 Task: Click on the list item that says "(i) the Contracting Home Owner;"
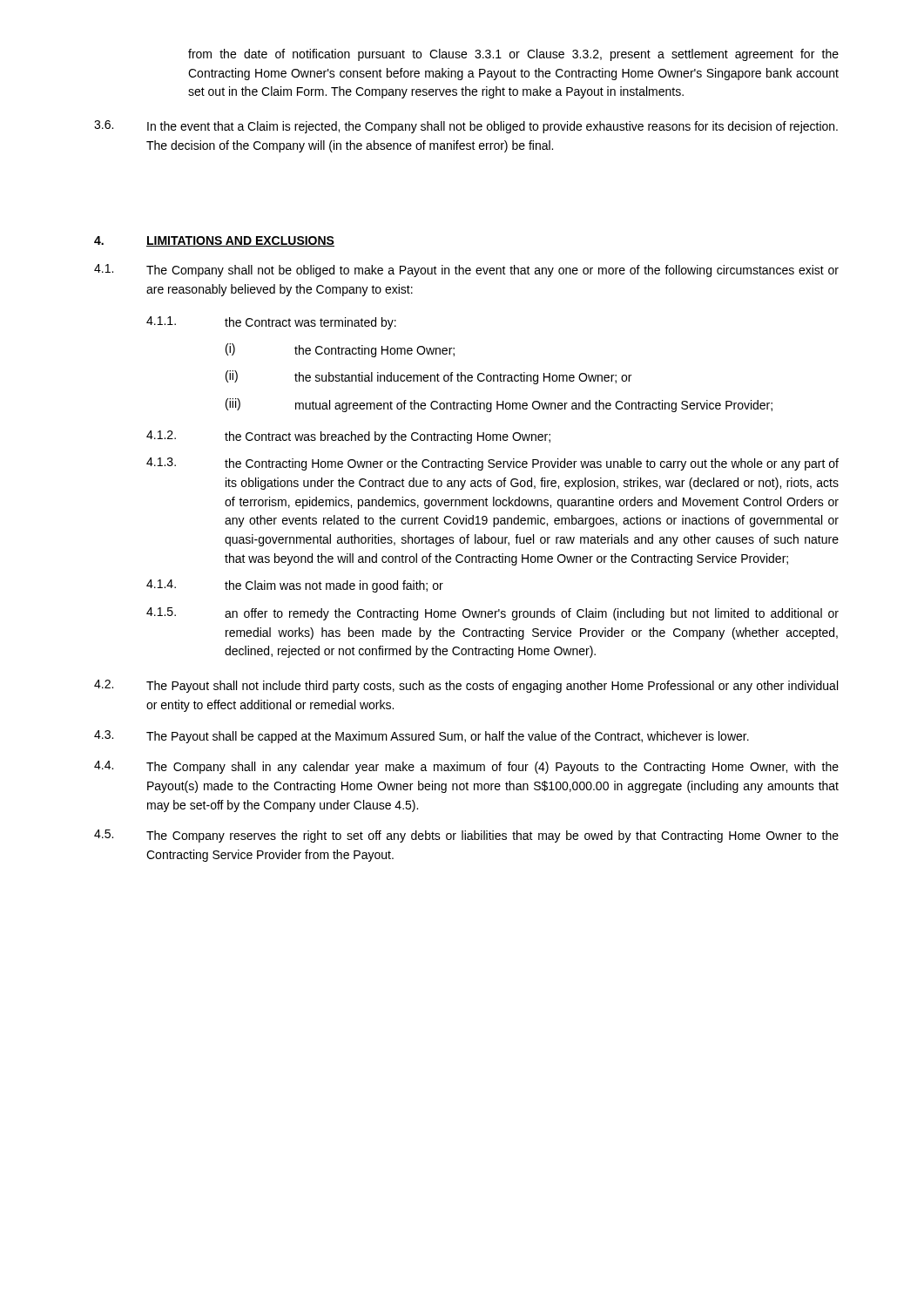click(340, 350)
